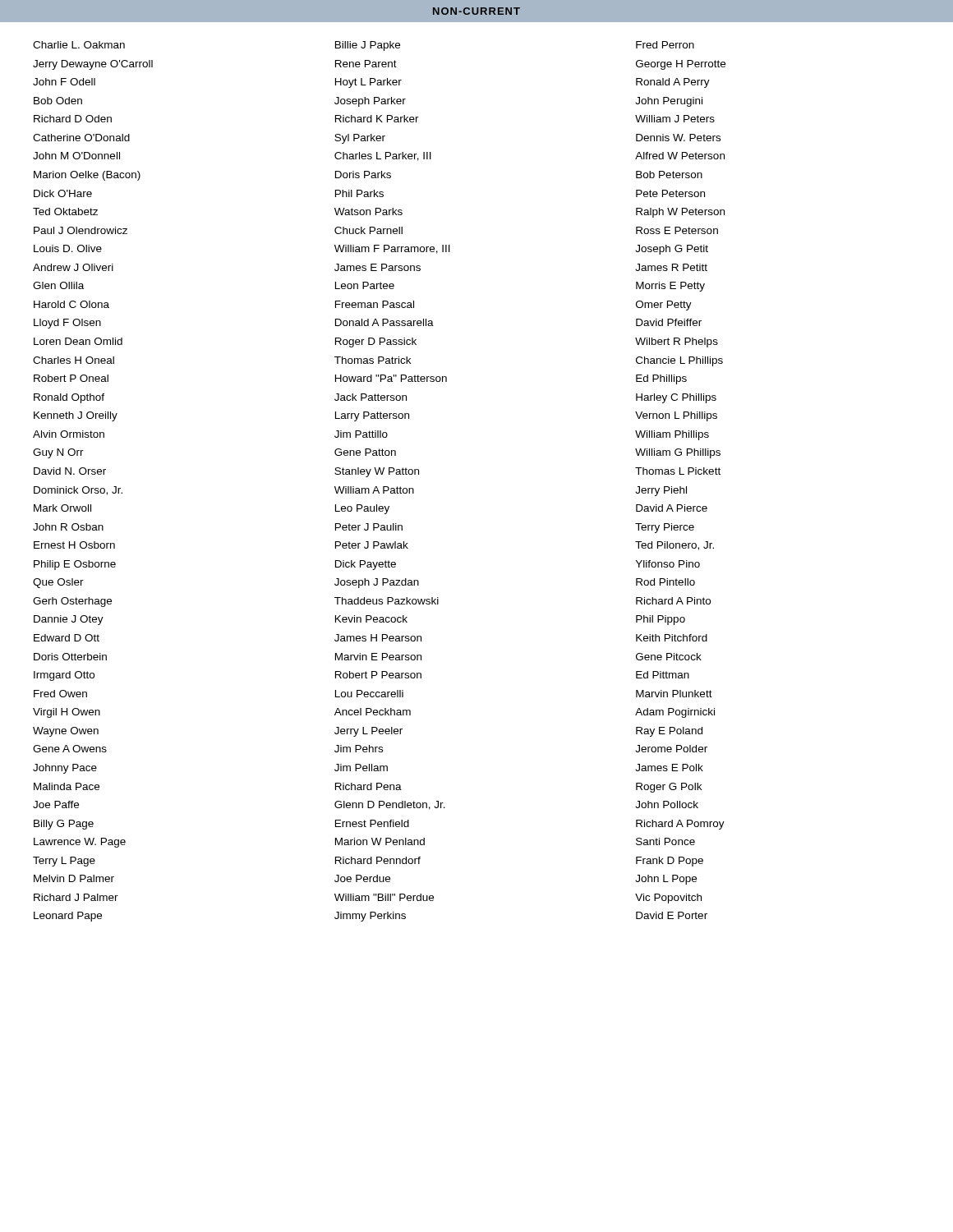Find "Dennis W. Peters" on this page
Viewport: 953px width, 1232px height.
coord(678,137)
